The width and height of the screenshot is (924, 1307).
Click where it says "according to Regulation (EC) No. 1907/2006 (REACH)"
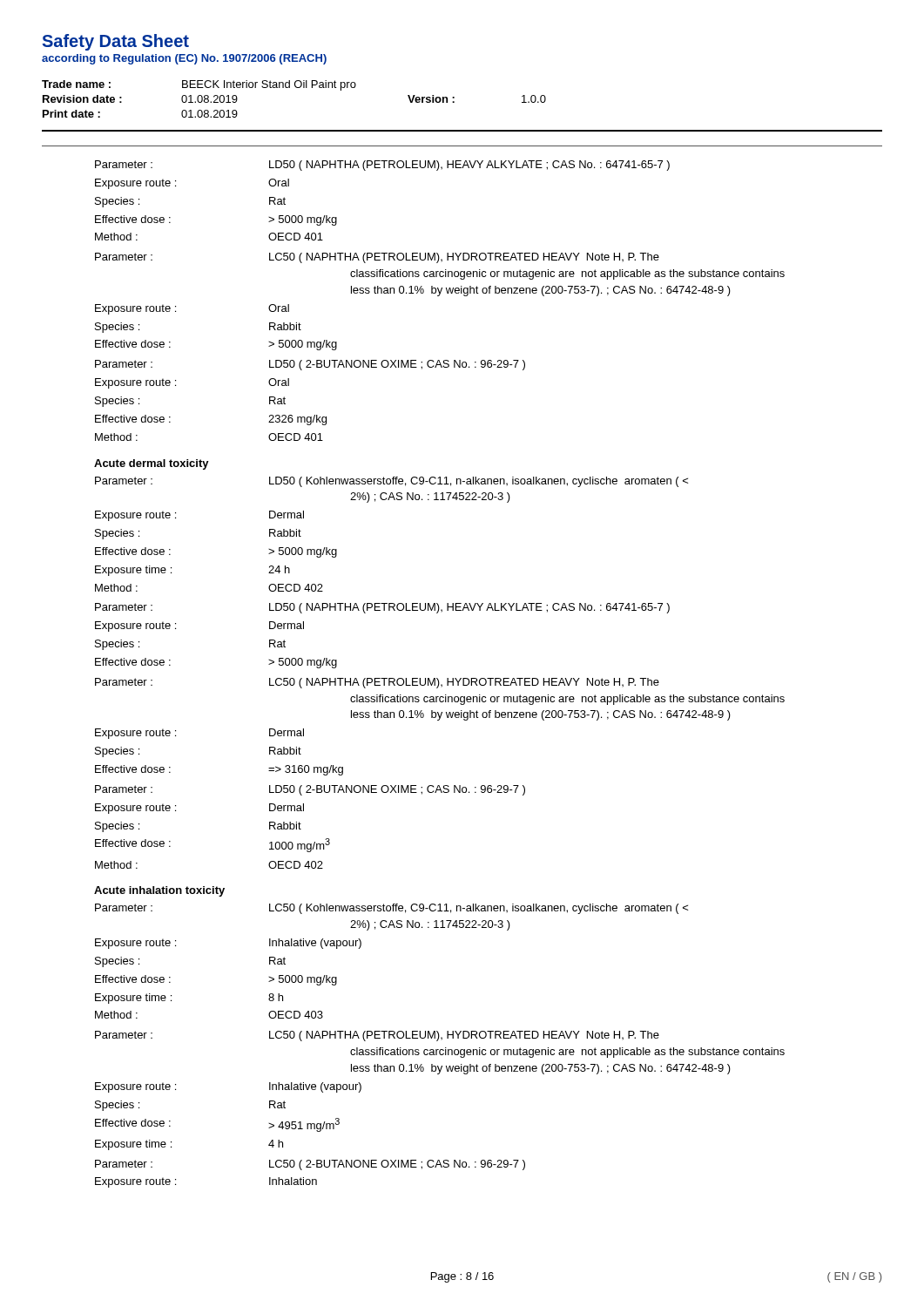click(x=184, y=58)
